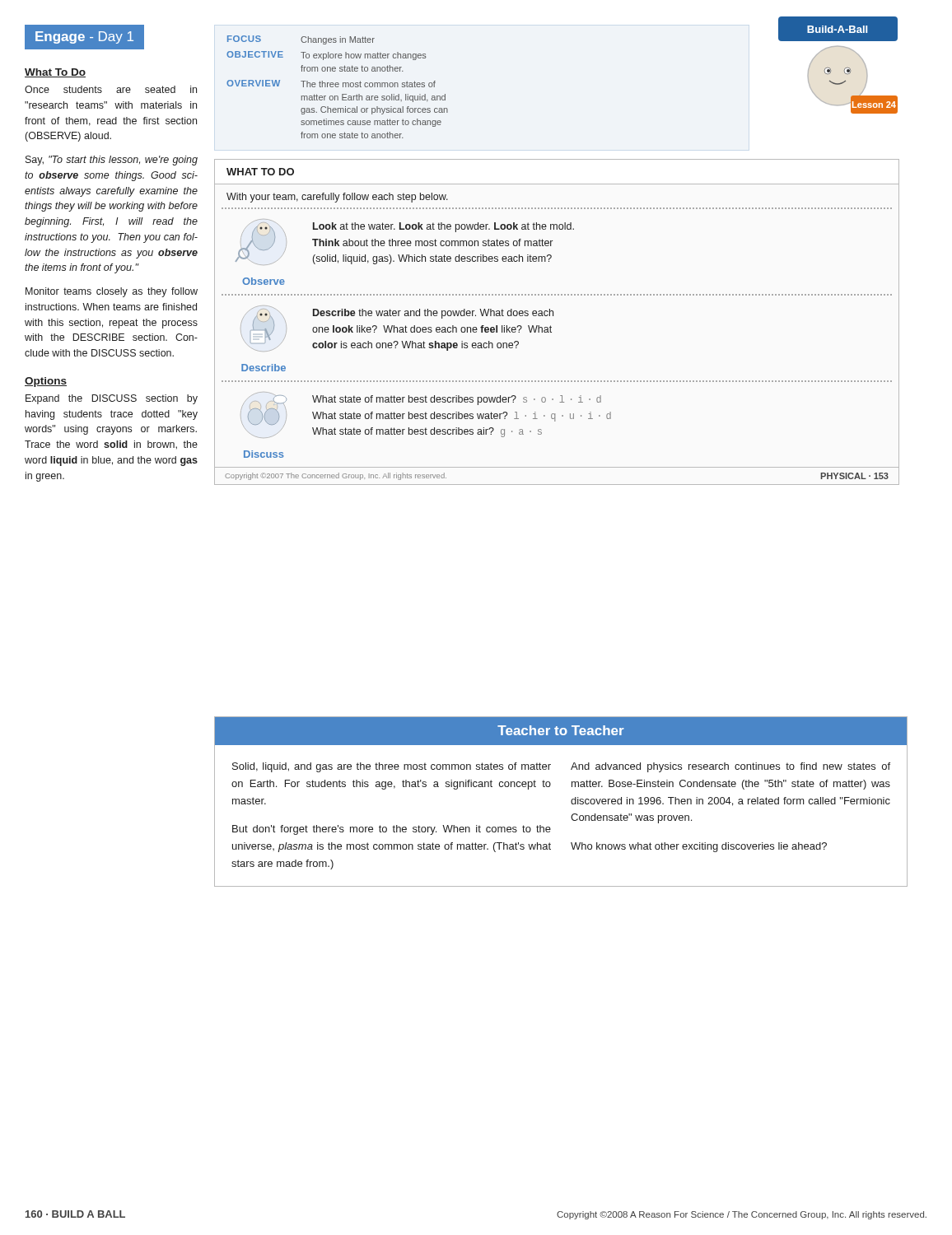Locate the text block containing "And advanced physics research continues to find"
The image size is (952, 1235).
pyautogui.click(x=730, y=792)
